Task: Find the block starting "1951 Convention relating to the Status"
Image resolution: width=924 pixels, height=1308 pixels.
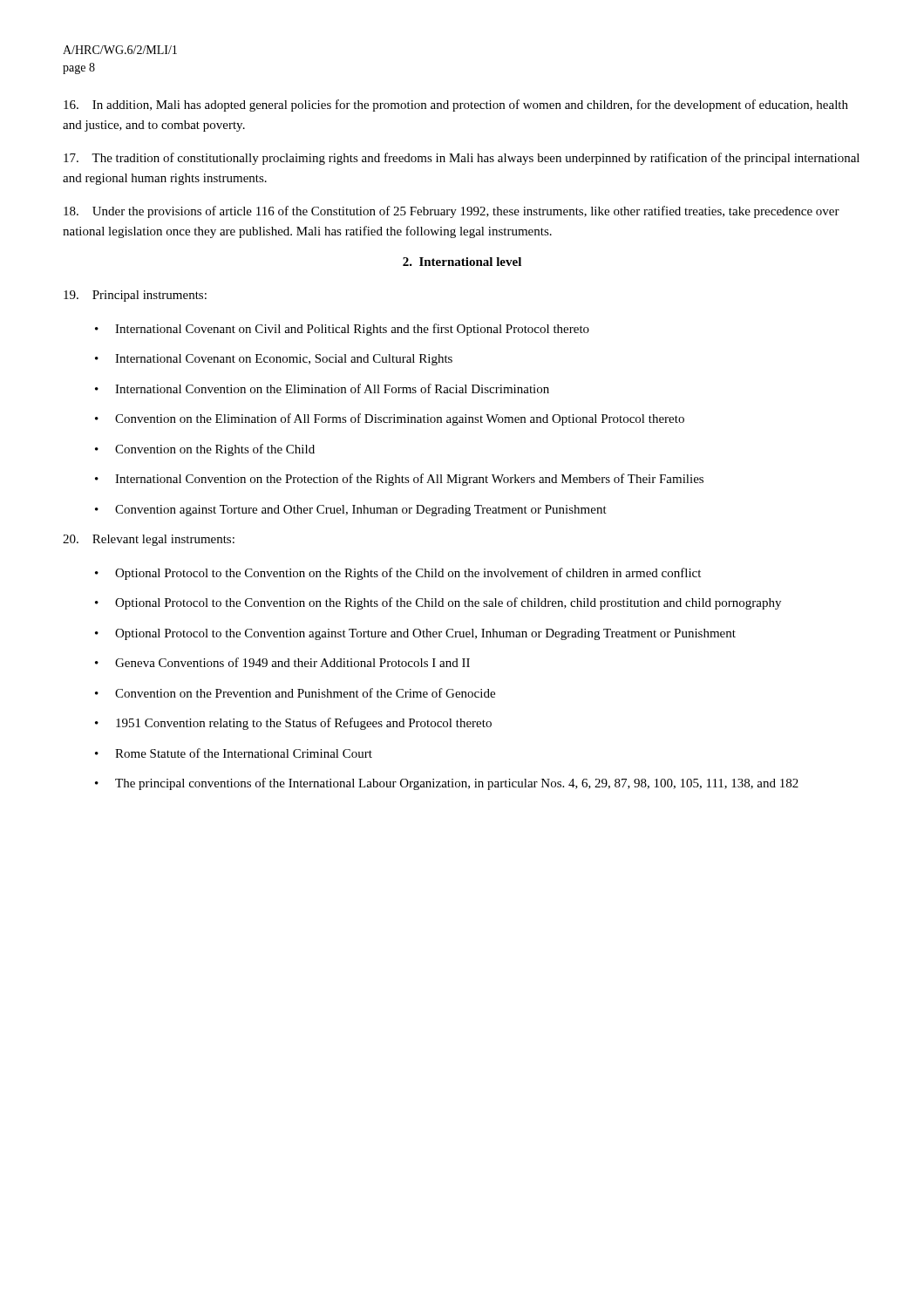Action: coord(304,723)
